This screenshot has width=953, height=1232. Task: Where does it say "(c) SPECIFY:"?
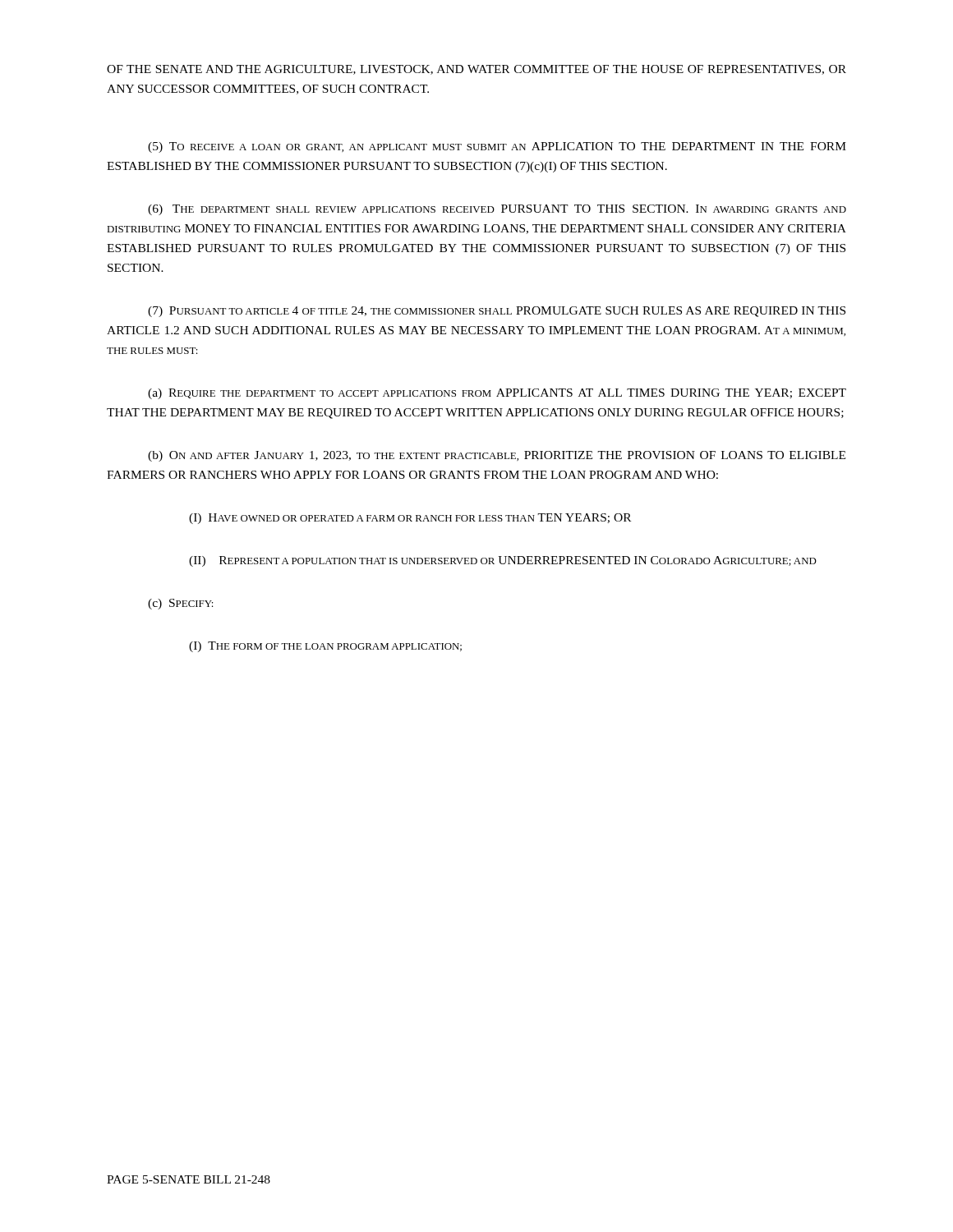point(181,603)
